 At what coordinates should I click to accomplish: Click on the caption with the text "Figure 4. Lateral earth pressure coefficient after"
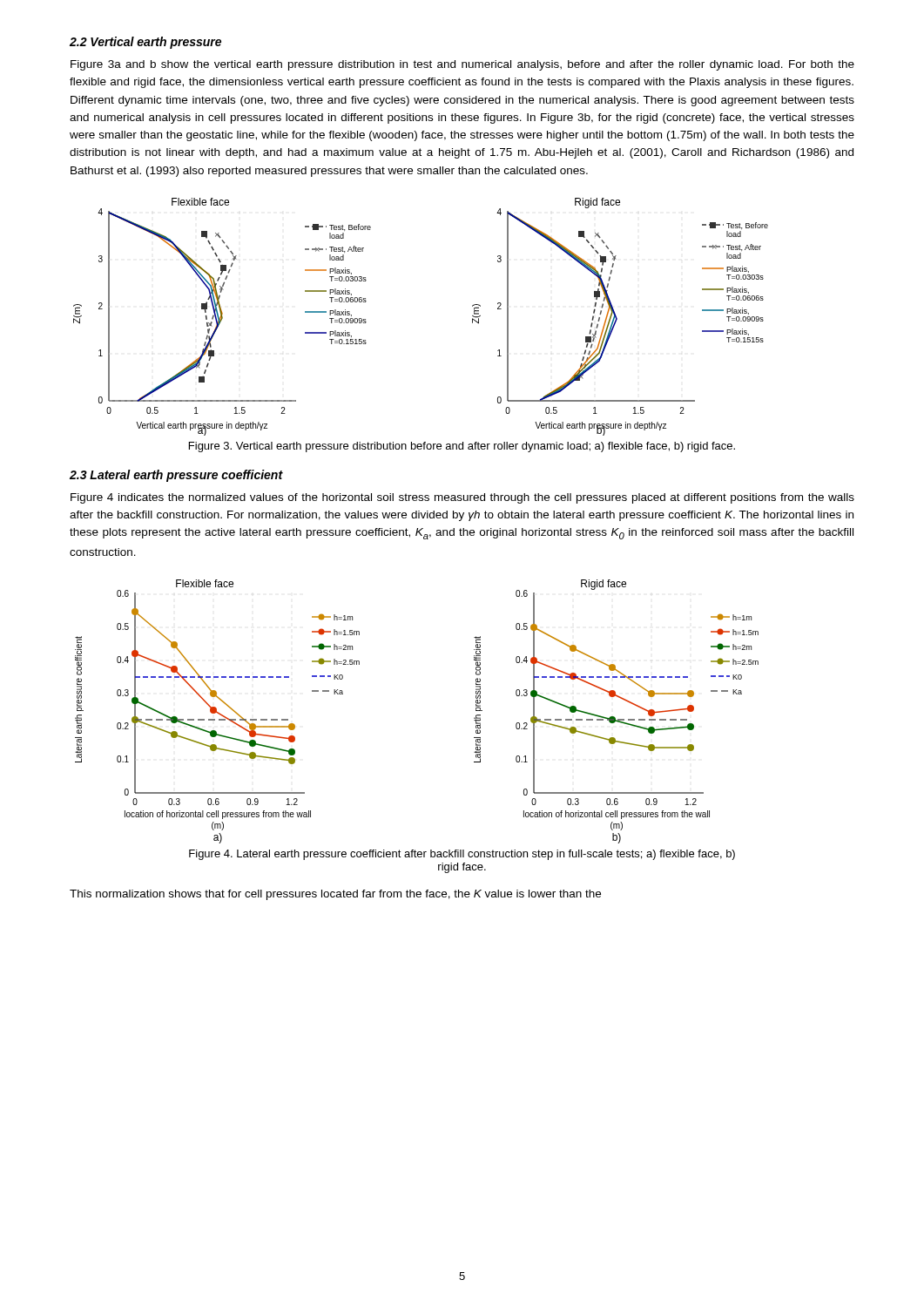(x=462, y=860)
